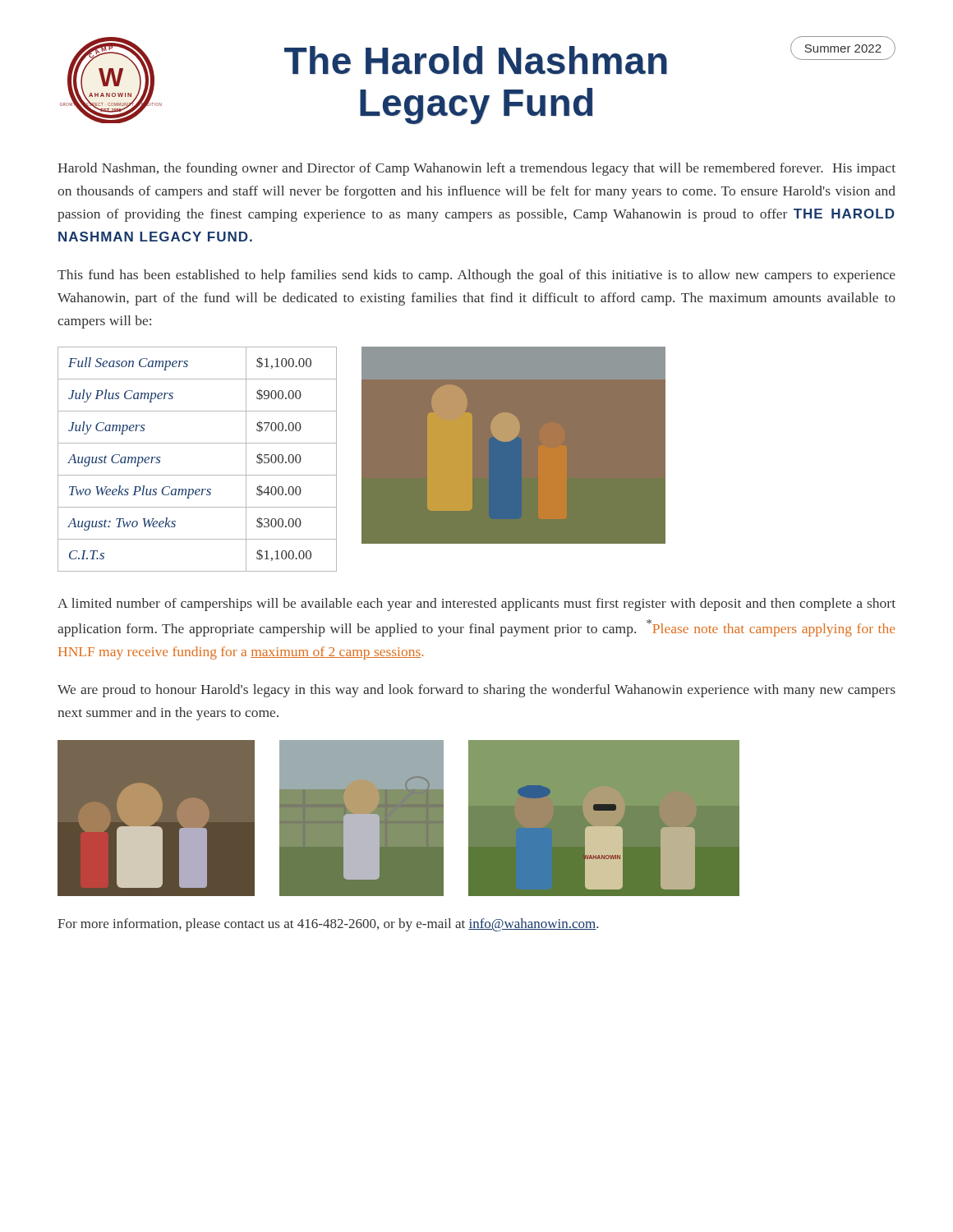
Task: Find the block on this page that starts "Harold Nashman, the founding"
Action: pyautogui.click(x=476, y=202)
